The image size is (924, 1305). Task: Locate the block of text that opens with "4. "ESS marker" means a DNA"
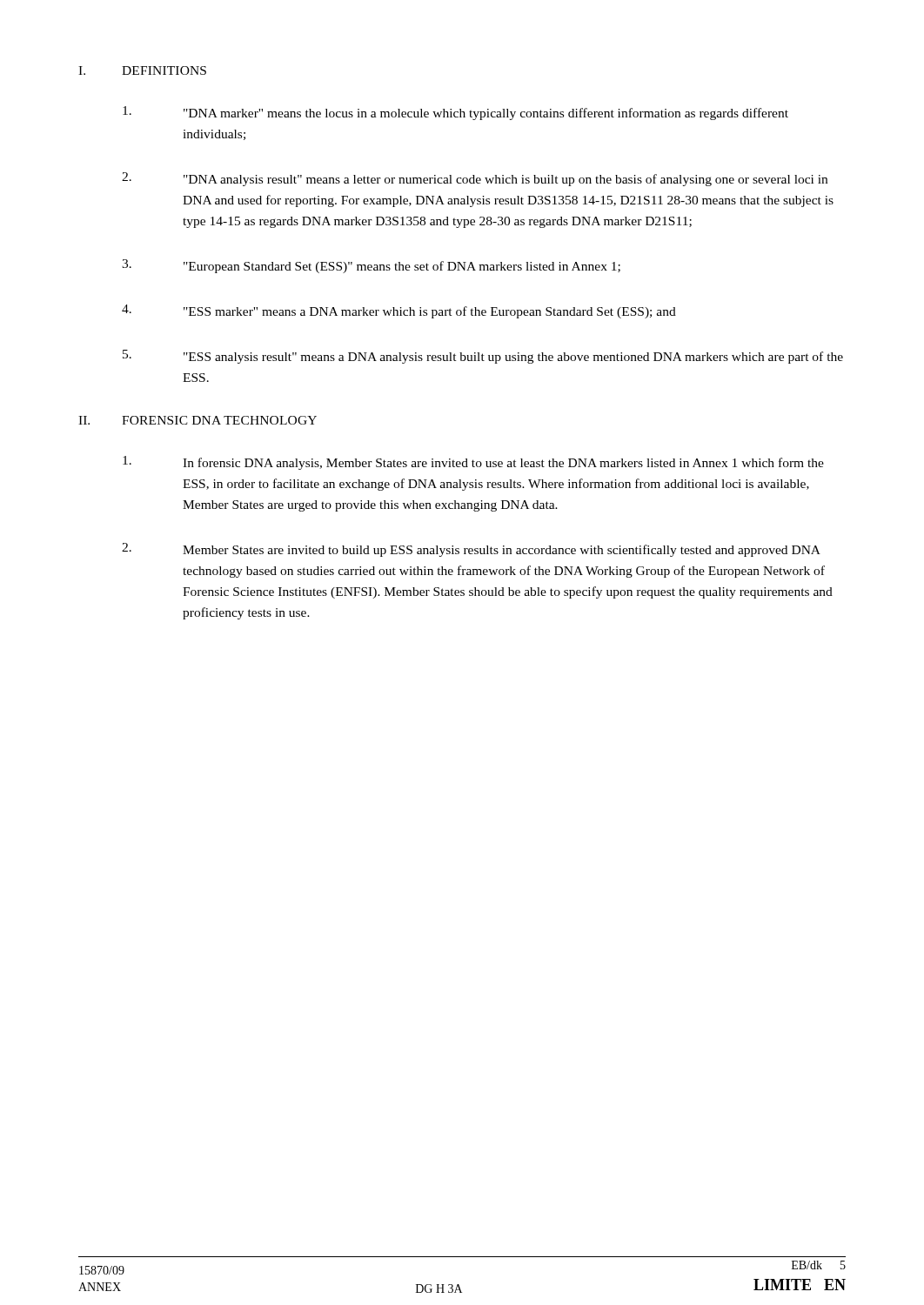click(462, 312)
